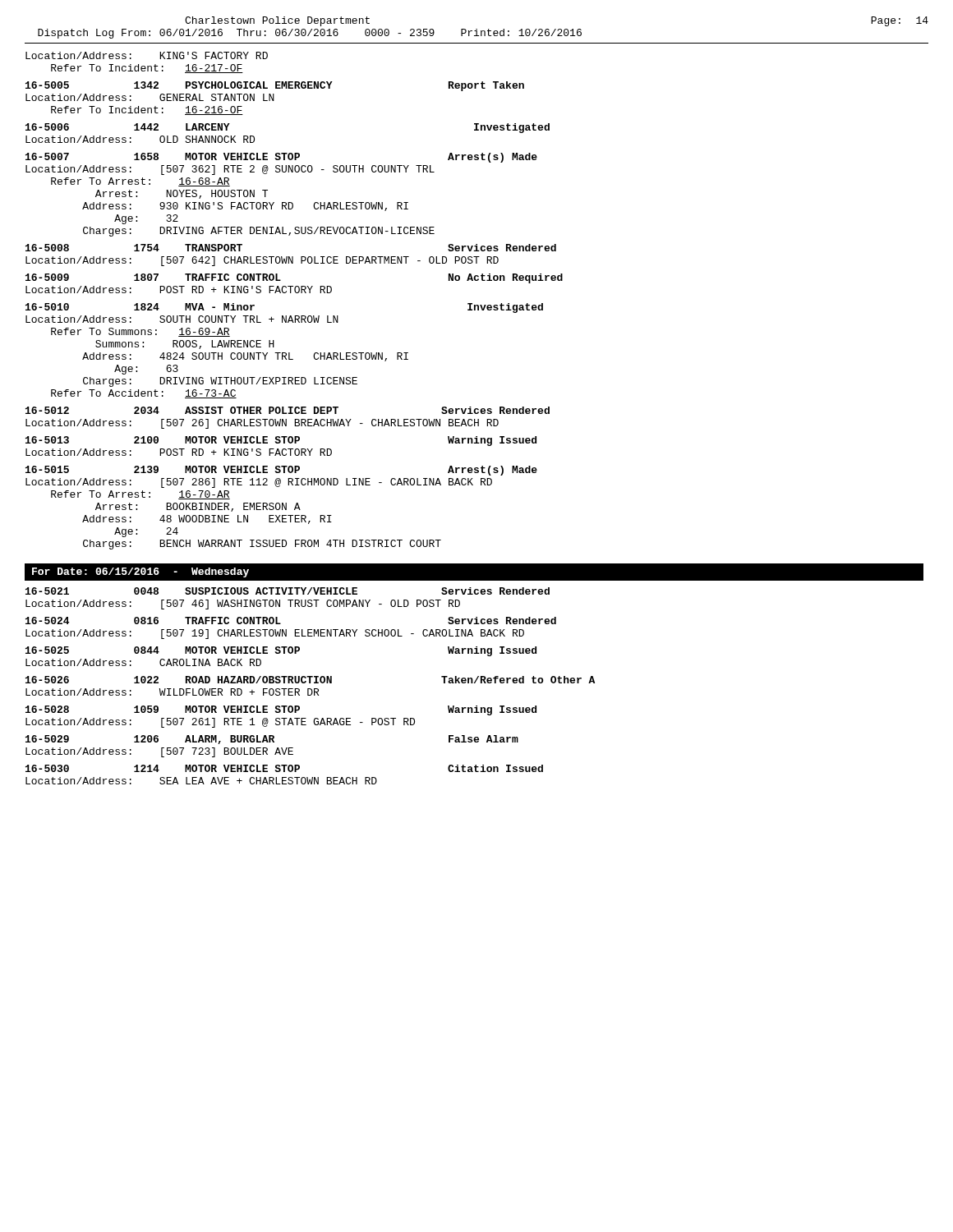This screenshot has height=1232, width=953.
Task: Locate the block starting "16-5005 1342 PSYCHOLOGICAL EMERGENCY"
Action: coord(476,98)
